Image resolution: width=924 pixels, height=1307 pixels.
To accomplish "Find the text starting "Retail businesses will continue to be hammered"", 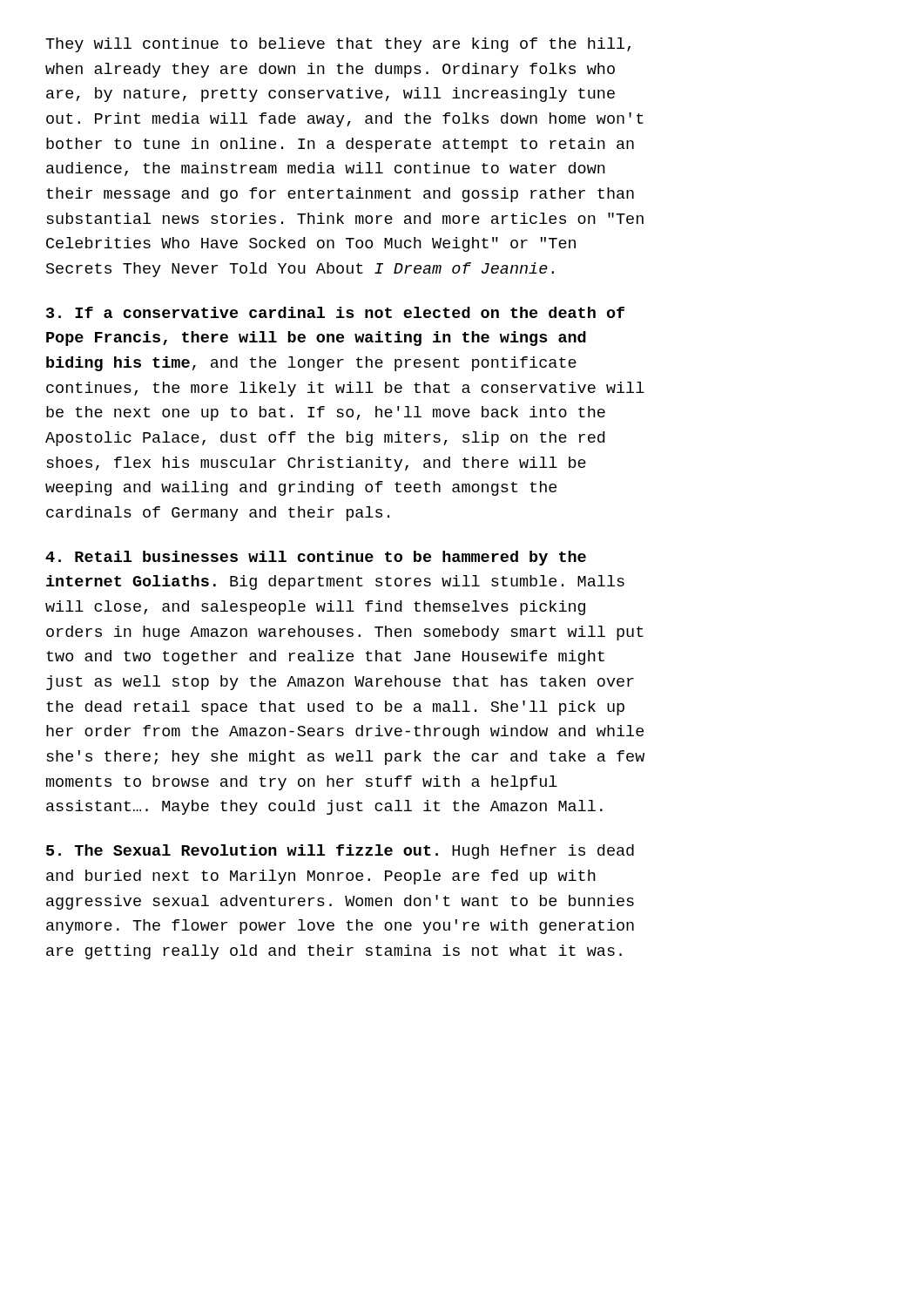I will coord(345,683).
